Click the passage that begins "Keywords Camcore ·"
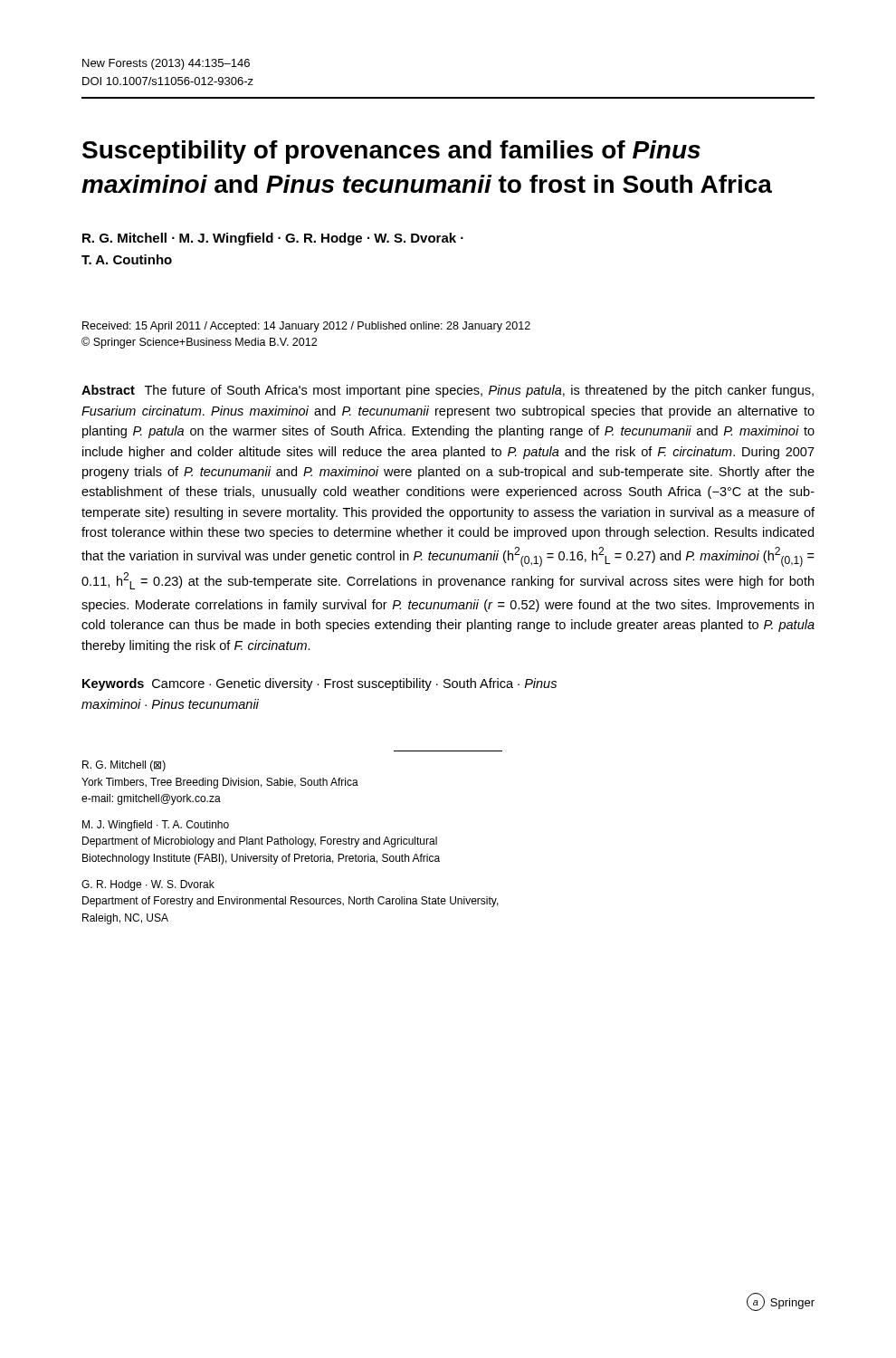This screenshot has width=896, height=1358. (x=319, y=694)
